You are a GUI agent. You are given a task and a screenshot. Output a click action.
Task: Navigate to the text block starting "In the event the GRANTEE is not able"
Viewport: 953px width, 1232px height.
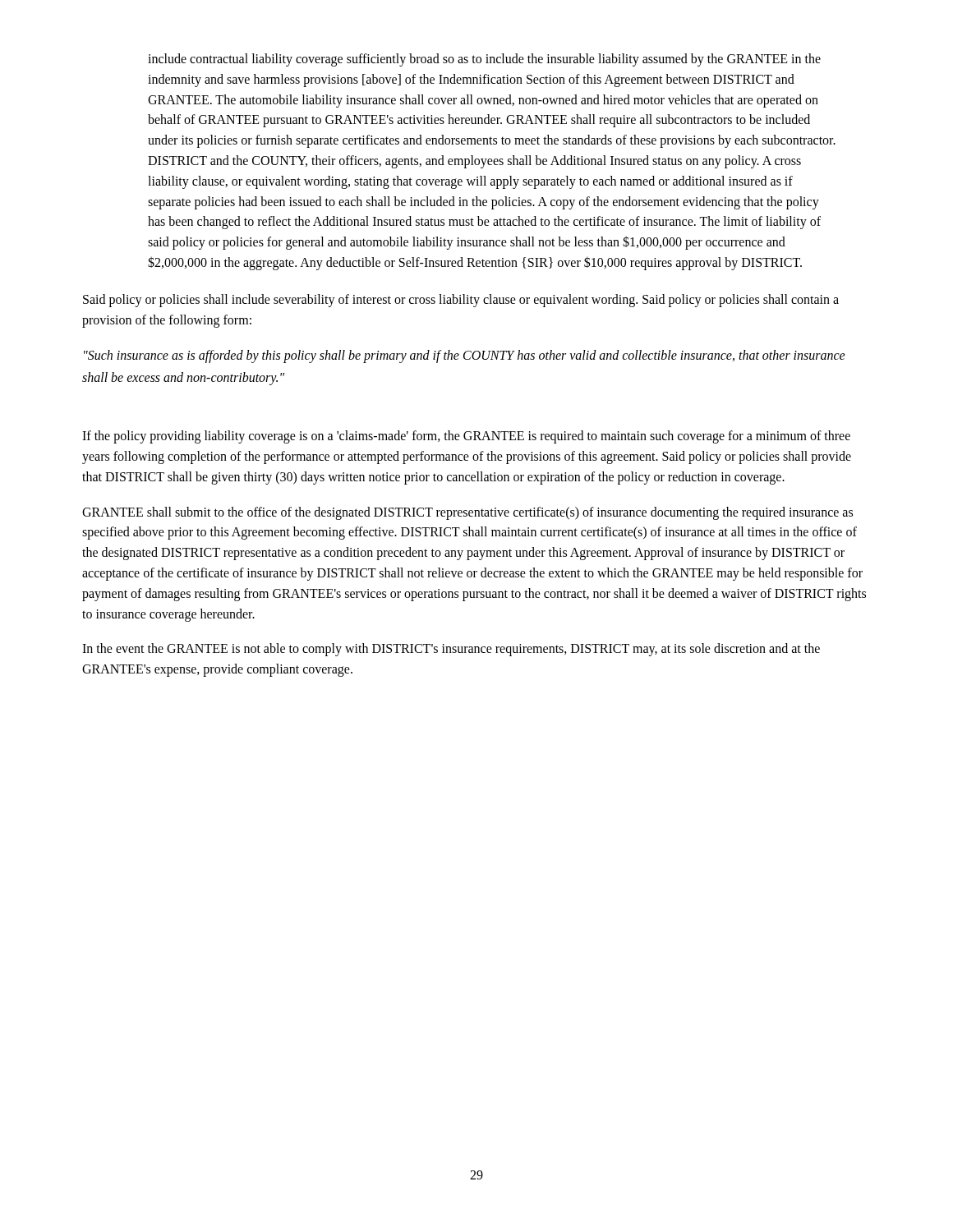(x=451, y=659)
